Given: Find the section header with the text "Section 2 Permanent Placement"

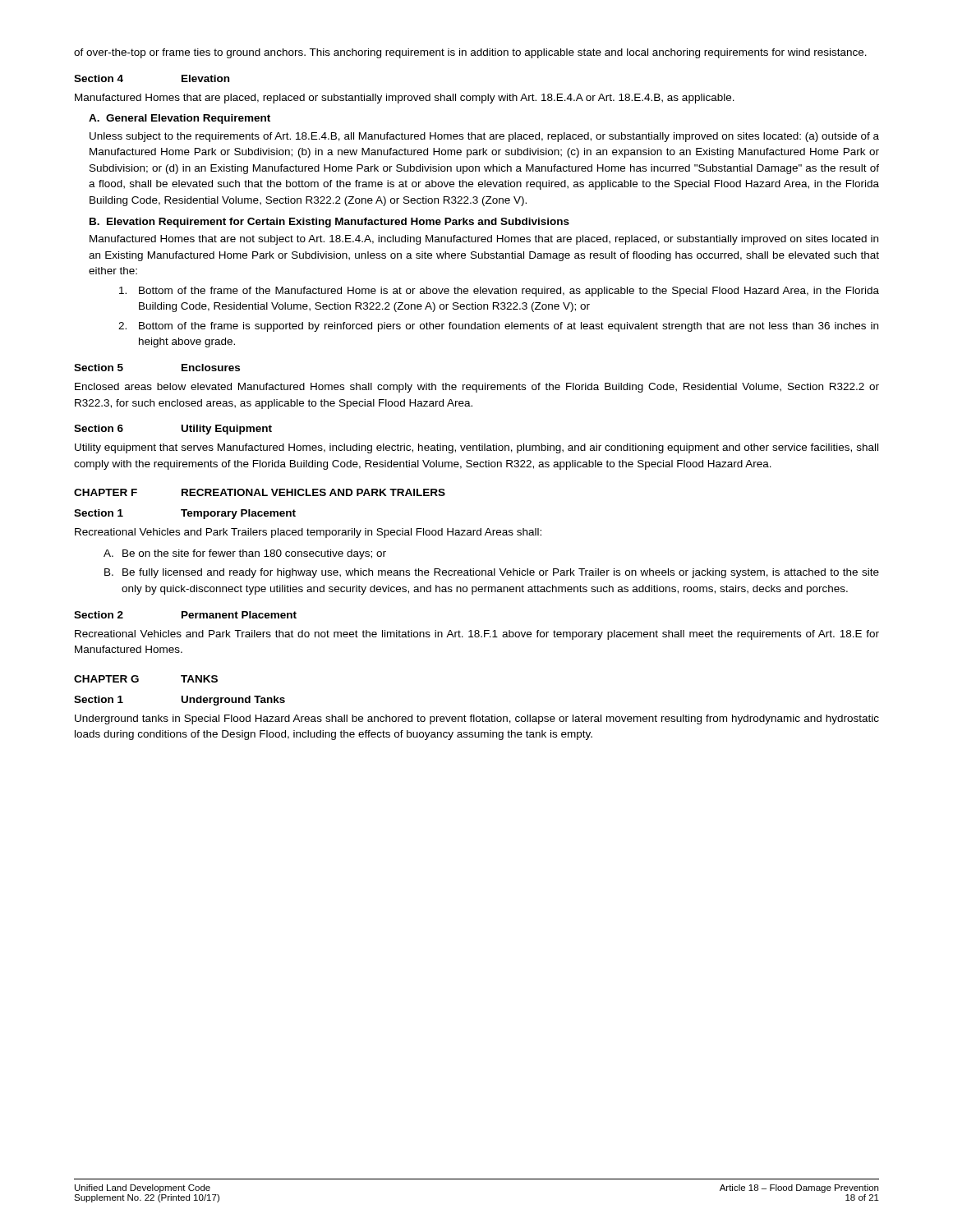Looking at the screenshot, I should point(185,614).
